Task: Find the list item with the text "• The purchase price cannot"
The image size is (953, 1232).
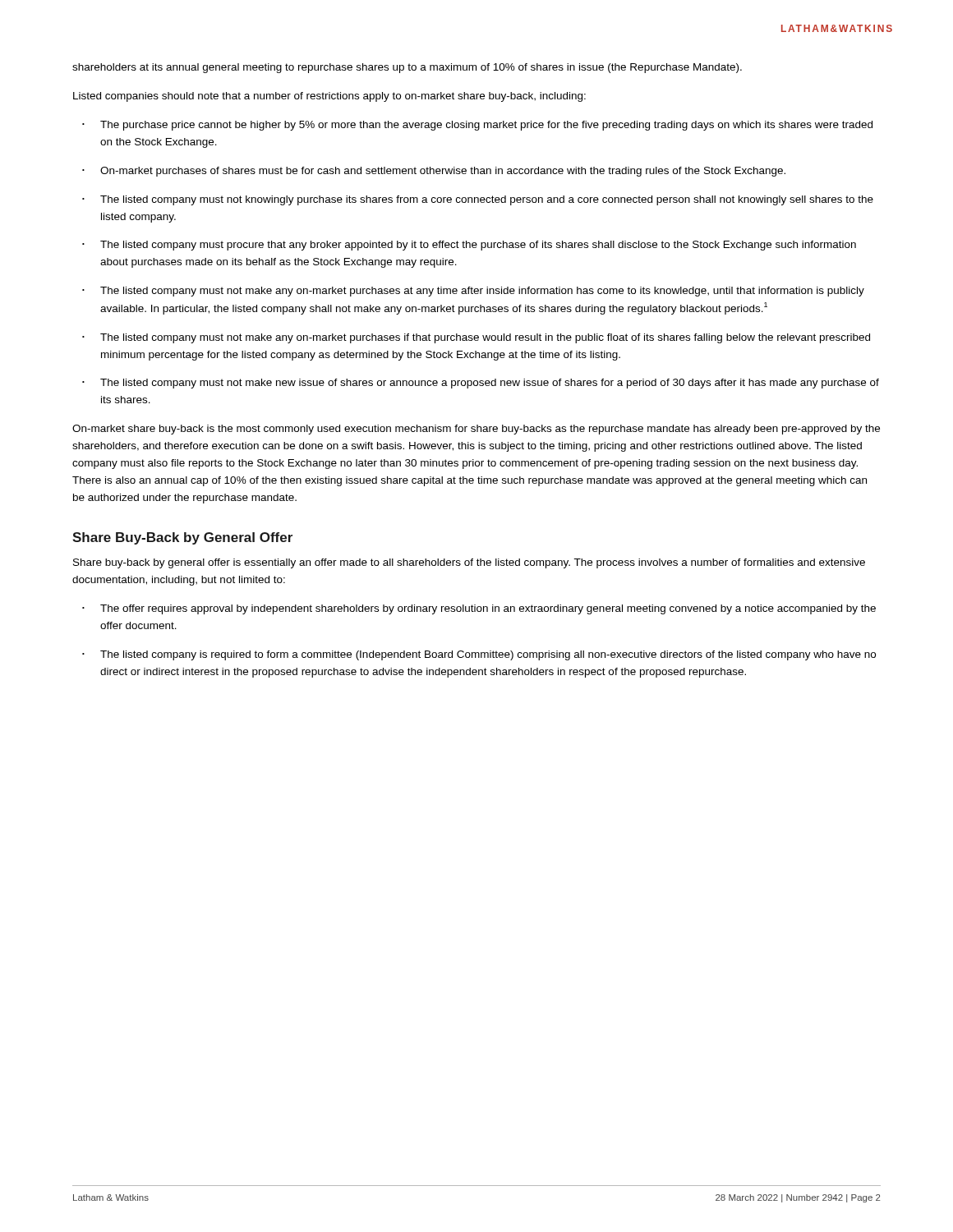Action: click(x=481, y=134)
